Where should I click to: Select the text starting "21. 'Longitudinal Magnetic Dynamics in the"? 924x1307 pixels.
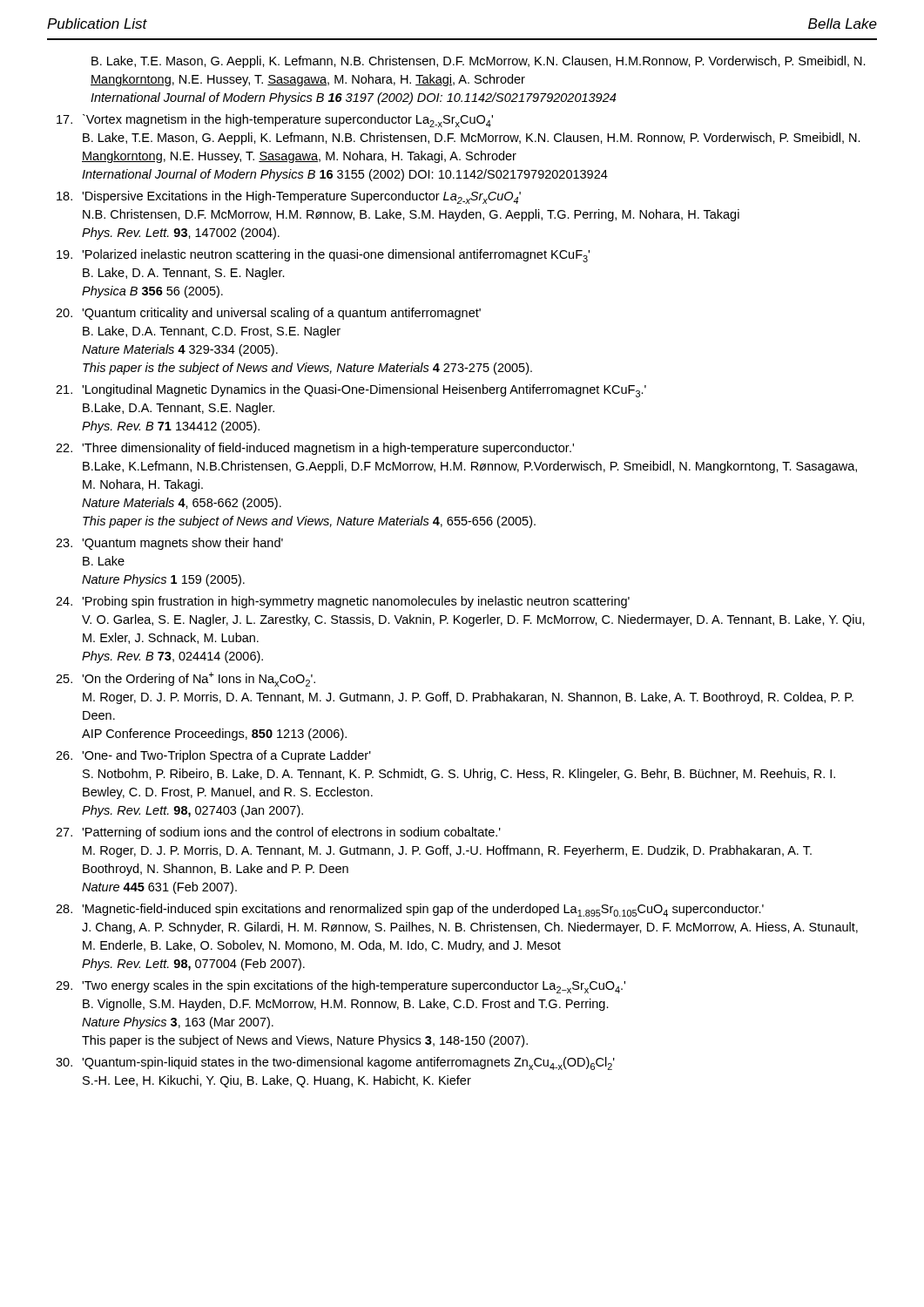pos(351,391)
